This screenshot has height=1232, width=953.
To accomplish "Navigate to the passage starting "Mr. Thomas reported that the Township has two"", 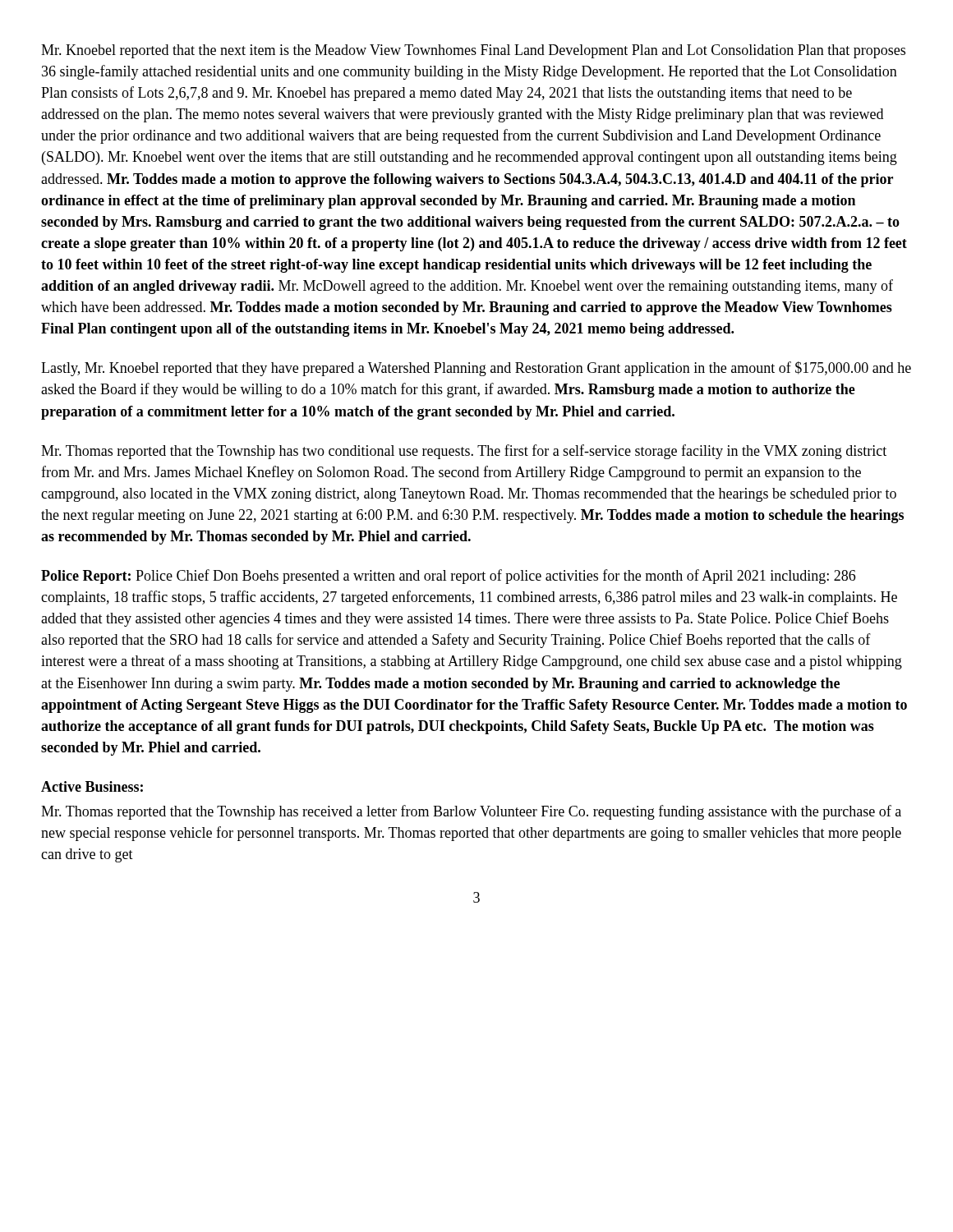I will pyautogui.click(x=473, y=493).
